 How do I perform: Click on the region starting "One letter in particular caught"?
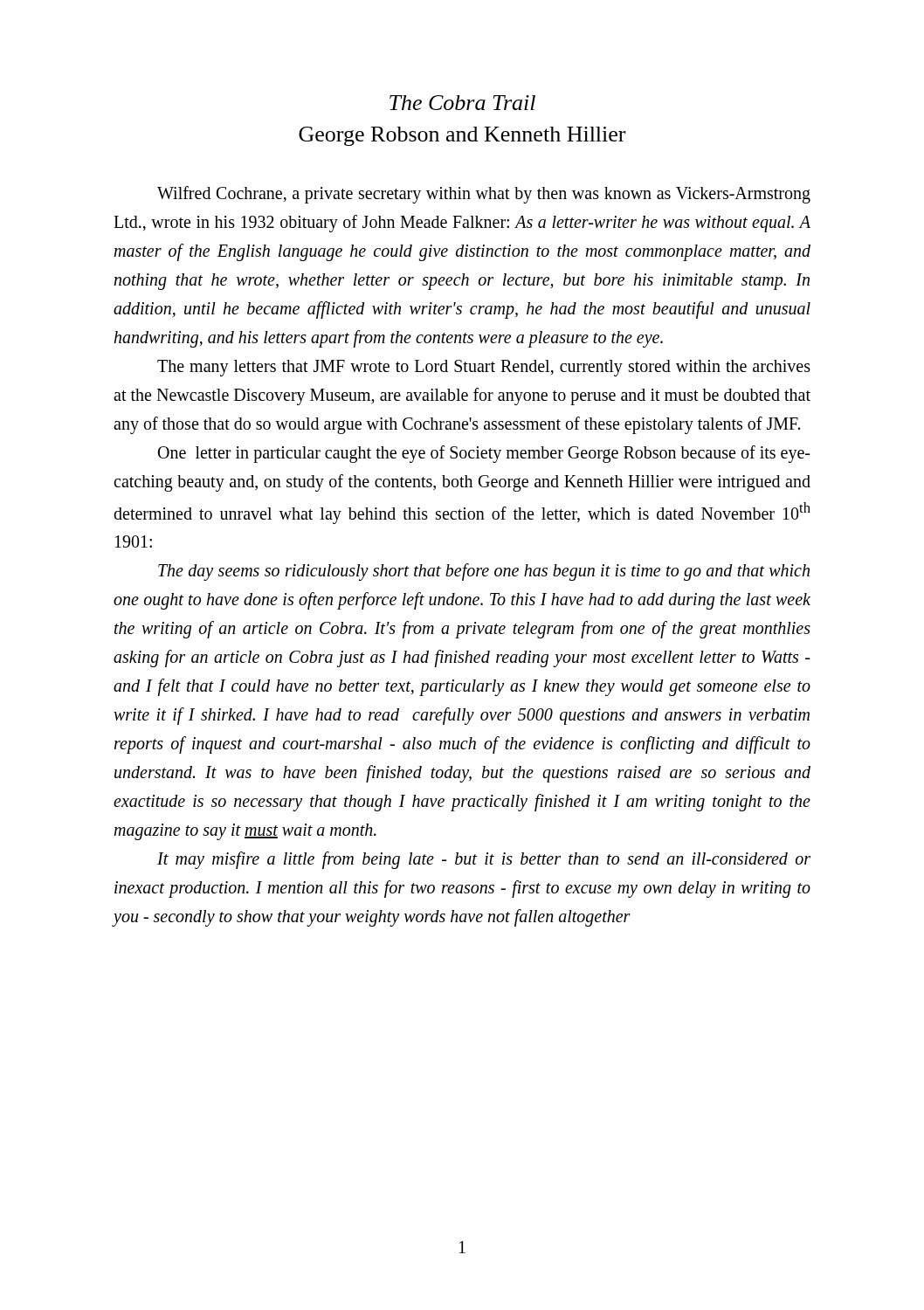point(462,497)
